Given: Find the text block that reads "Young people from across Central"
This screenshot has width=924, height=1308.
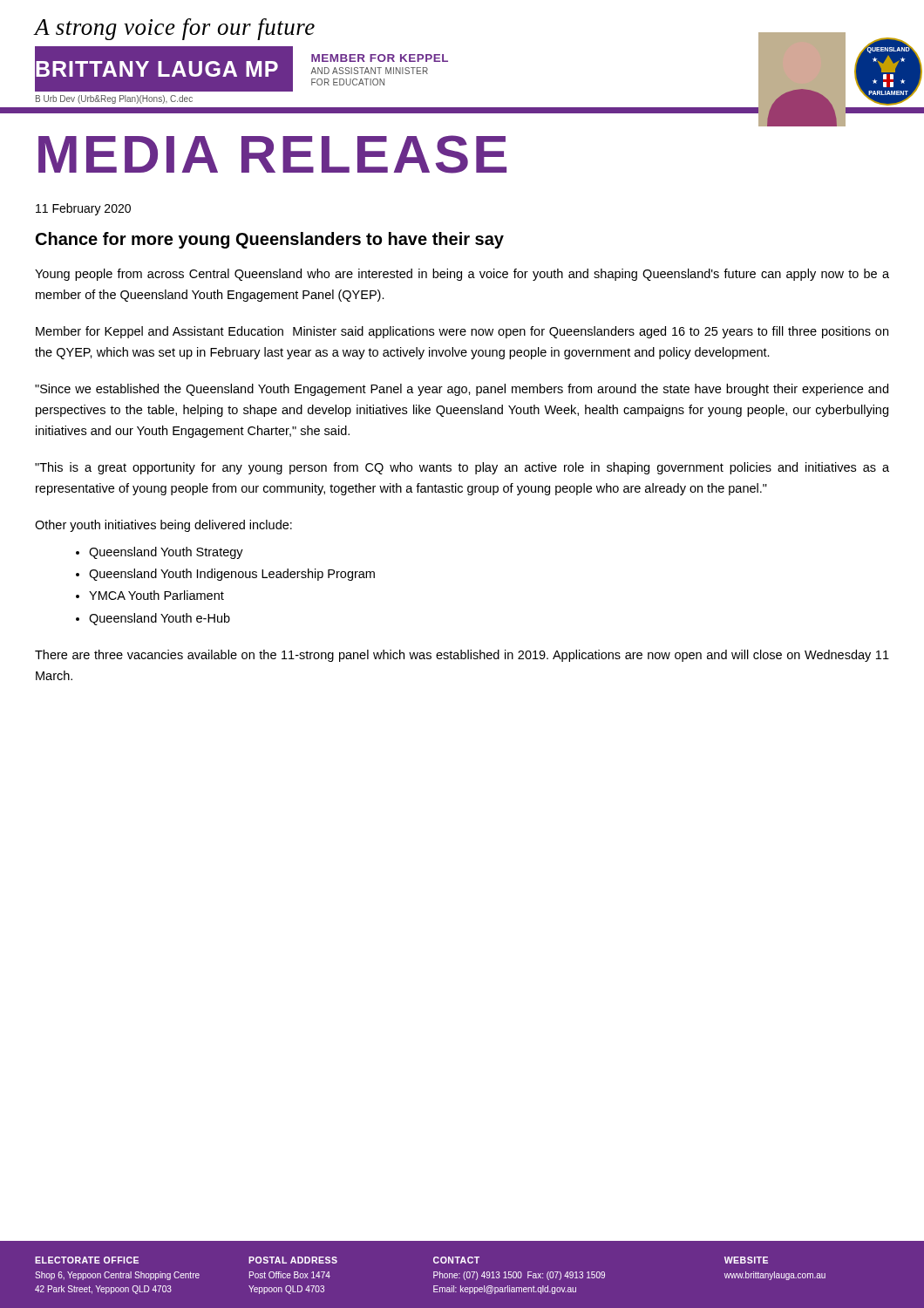Looking at the screenshot, I should [x=462, y=284].
